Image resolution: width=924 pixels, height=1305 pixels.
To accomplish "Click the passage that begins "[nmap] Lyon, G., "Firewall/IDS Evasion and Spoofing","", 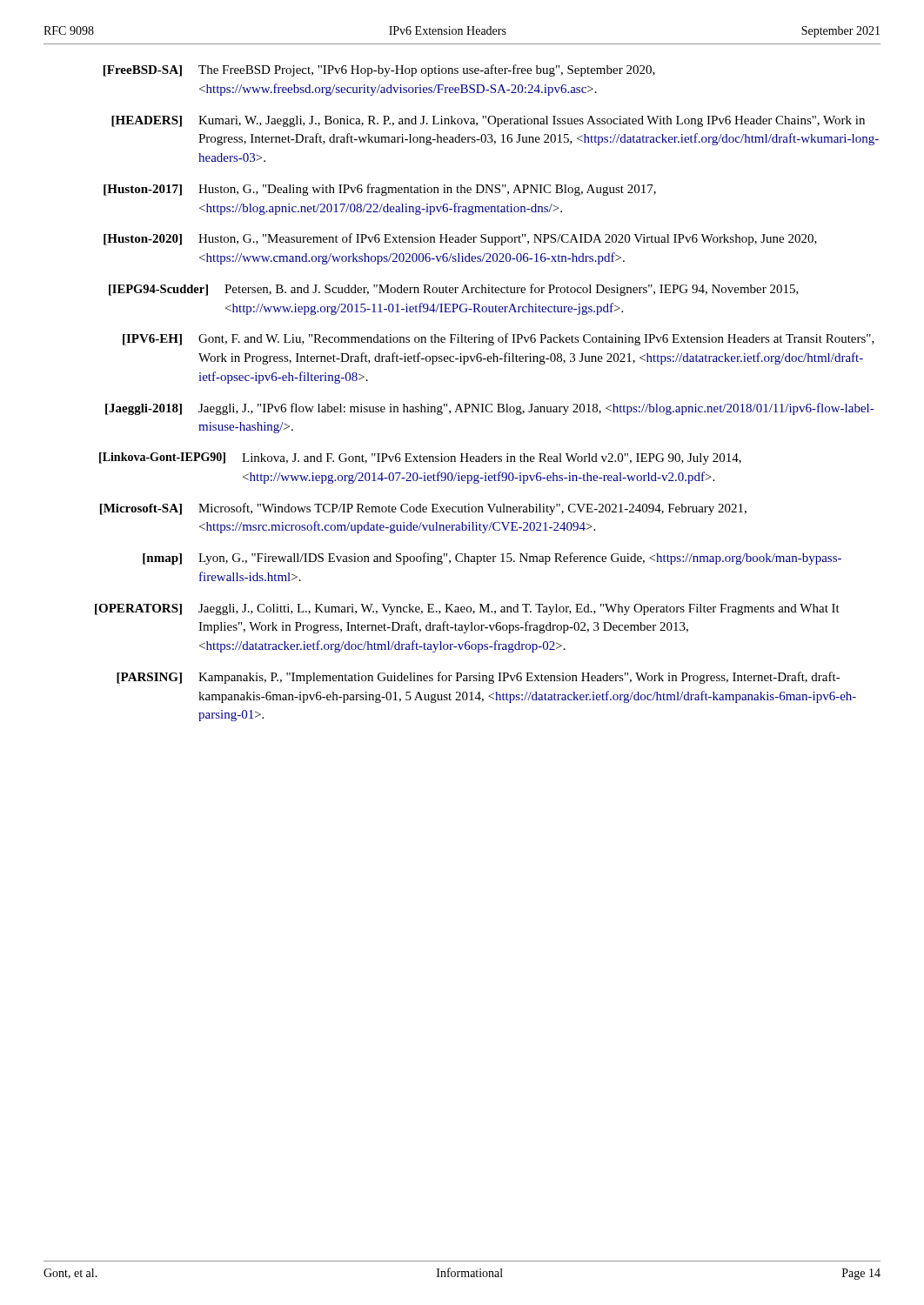I will point(462,568).
